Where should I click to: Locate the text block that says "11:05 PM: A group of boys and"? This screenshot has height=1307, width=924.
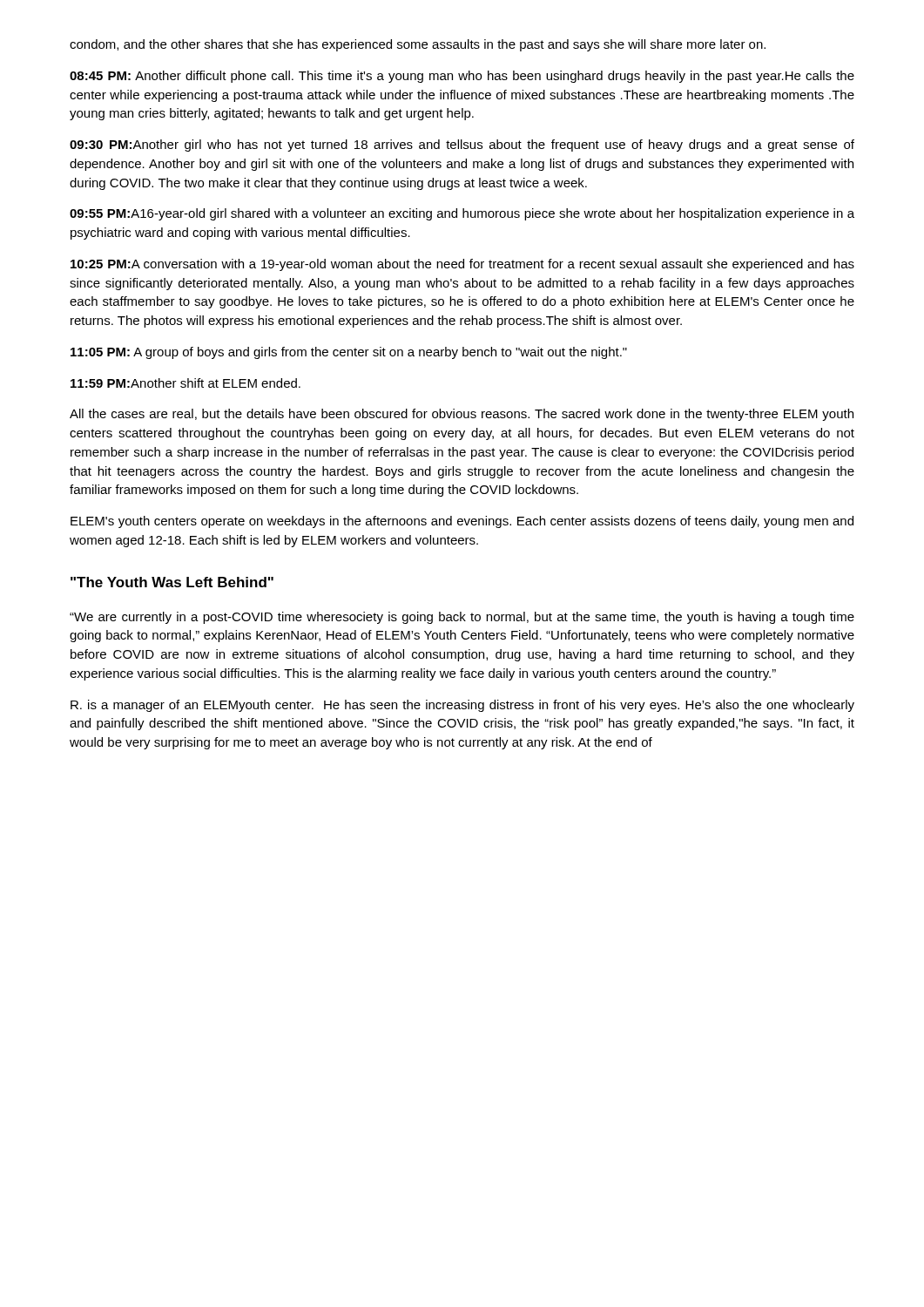[348, 351]
